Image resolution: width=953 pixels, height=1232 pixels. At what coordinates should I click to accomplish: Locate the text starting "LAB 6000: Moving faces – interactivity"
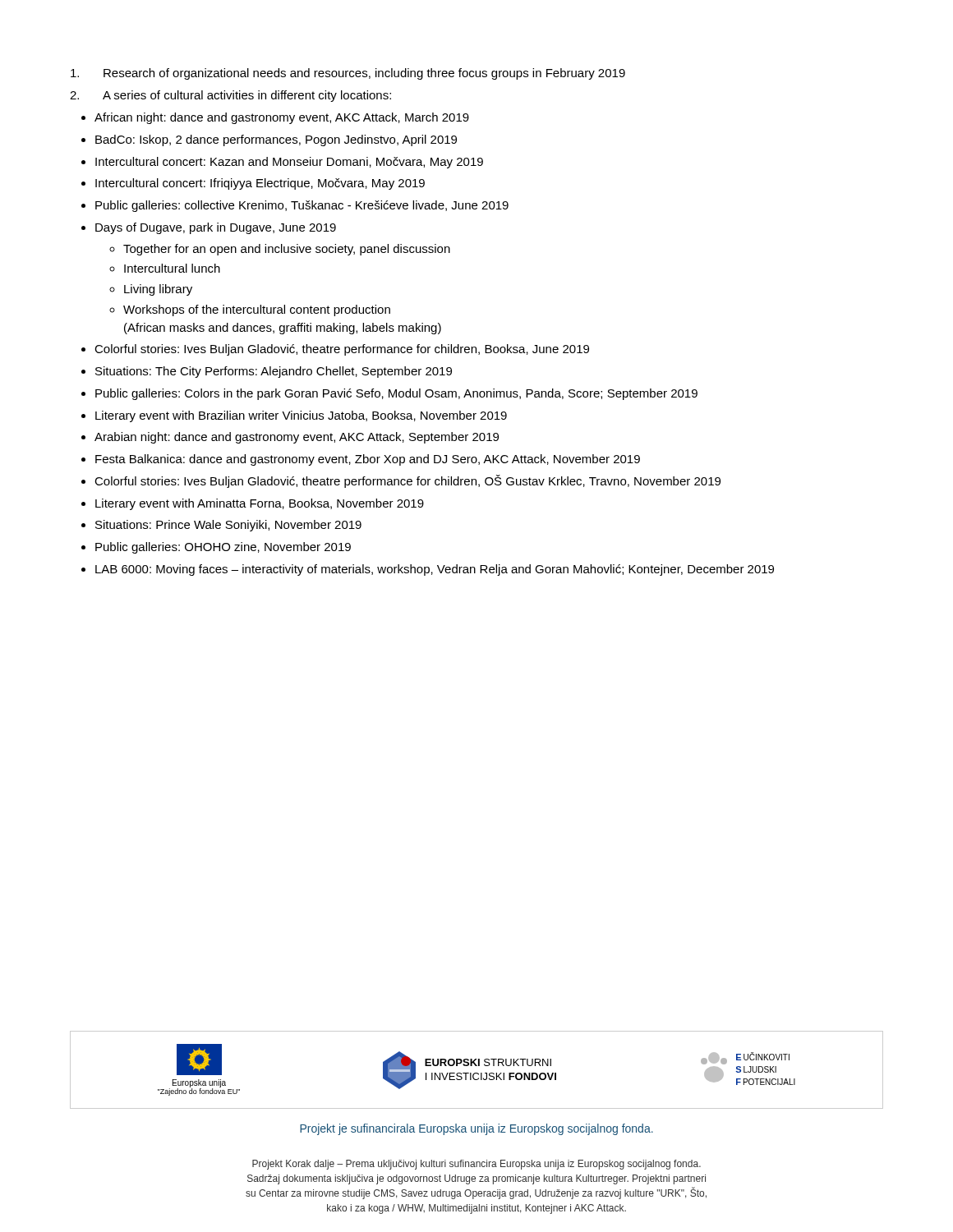435,569
